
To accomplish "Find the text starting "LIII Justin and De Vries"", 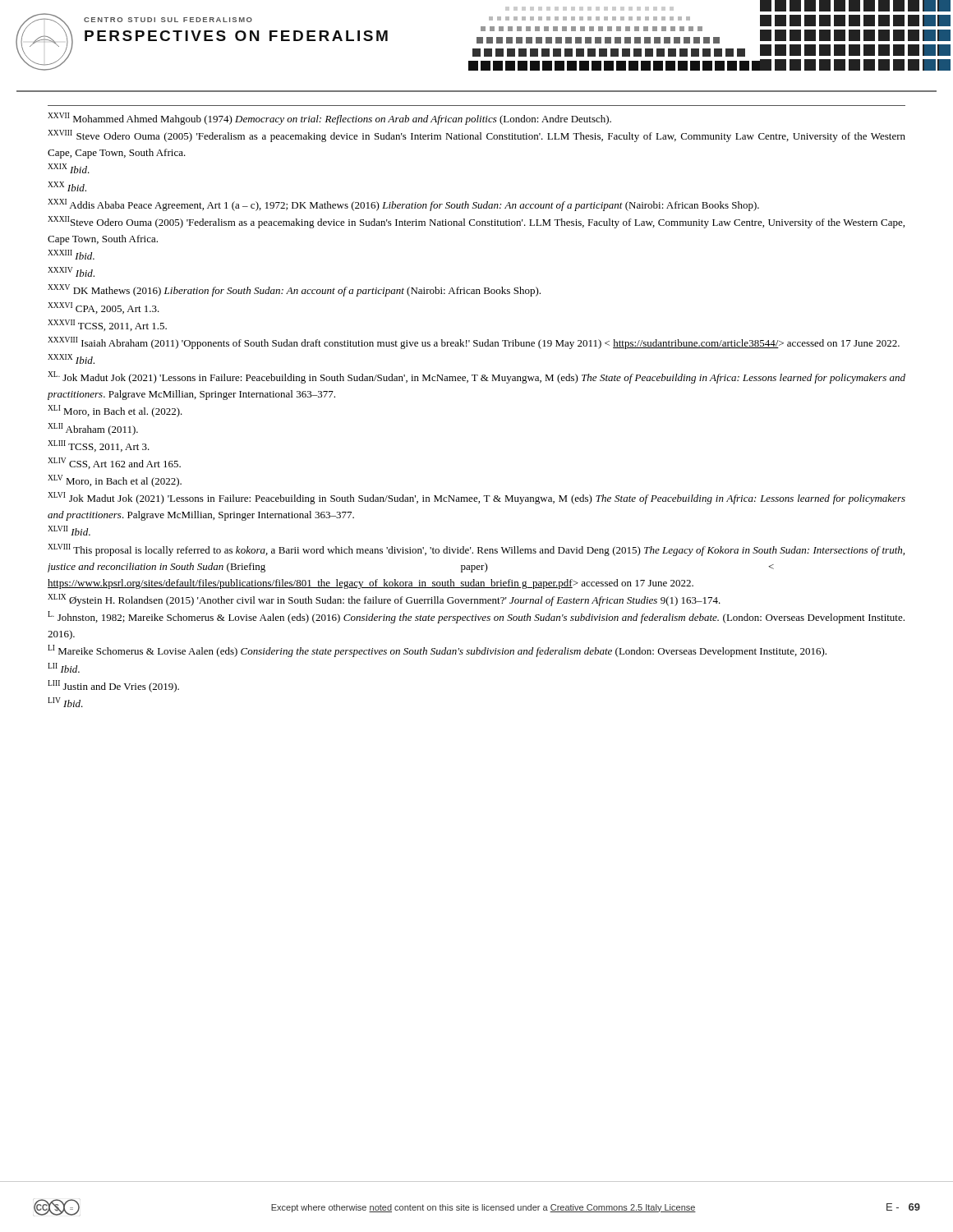I will coord(114,685).
